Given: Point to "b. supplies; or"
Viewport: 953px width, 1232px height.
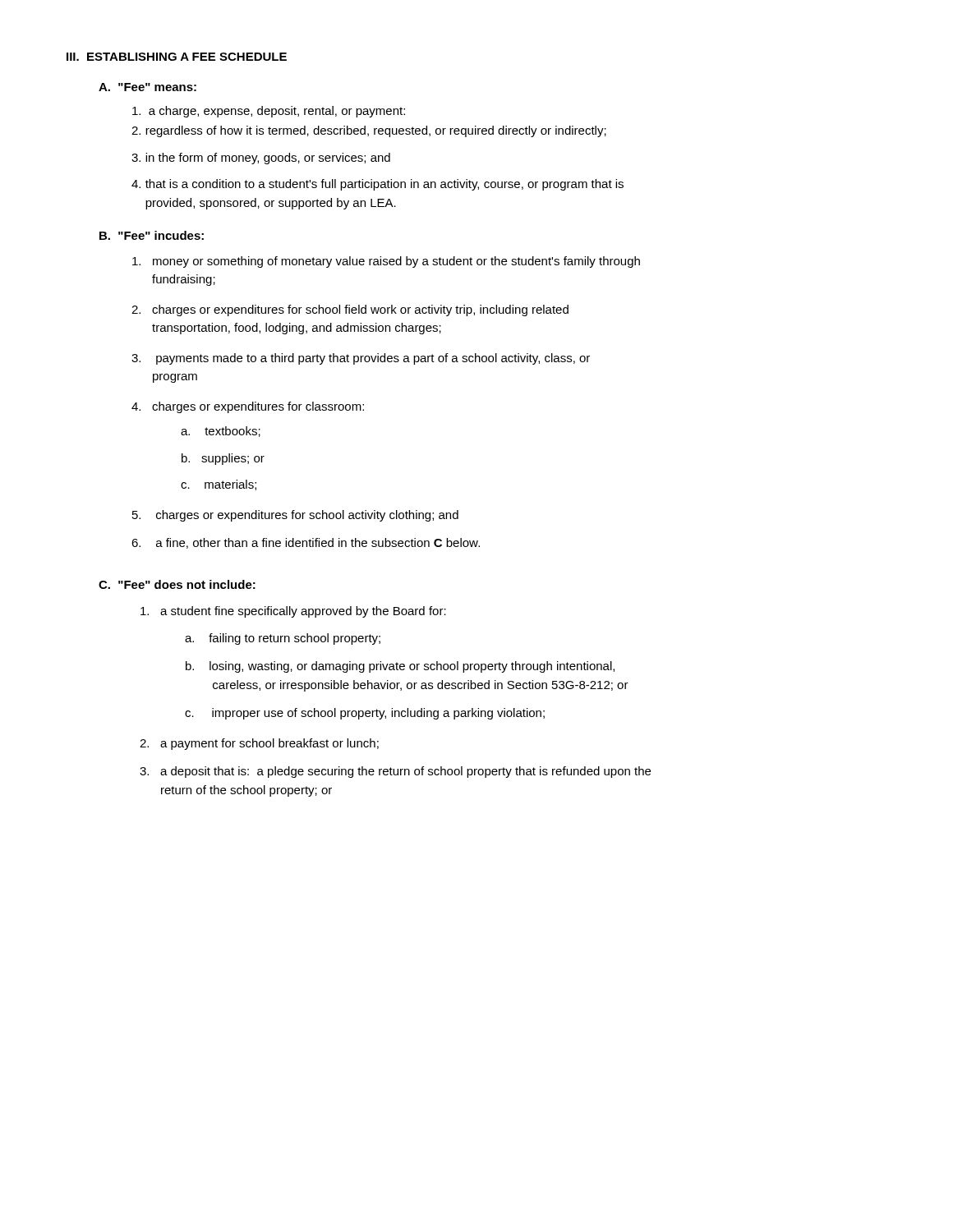Looking at the screenshot, I should [223, 458].
